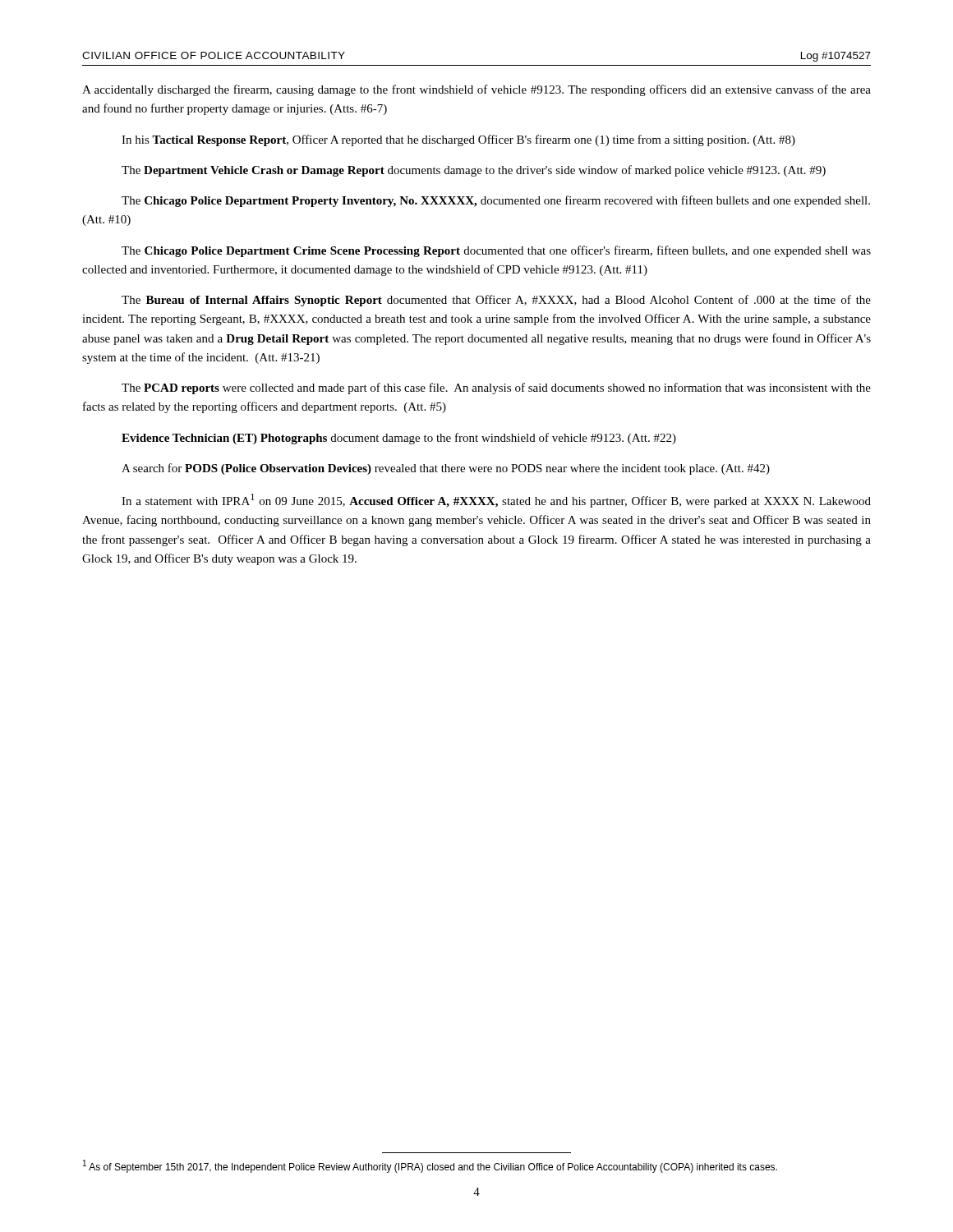Point to the block beginning "The Bureau of Internal"
953x1232 pixels.
[476, 328]
